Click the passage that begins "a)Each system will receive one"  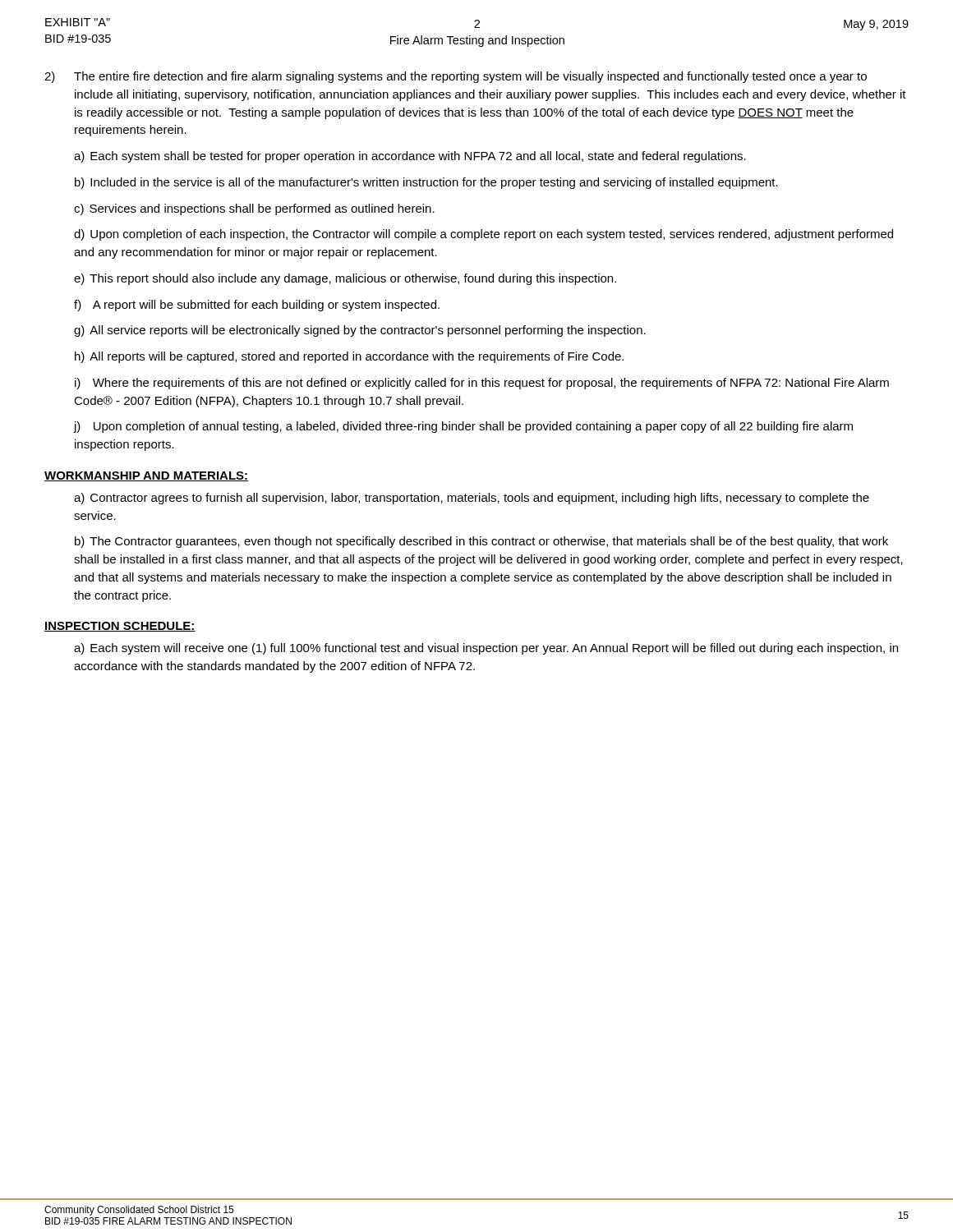[x=486, y=657]
